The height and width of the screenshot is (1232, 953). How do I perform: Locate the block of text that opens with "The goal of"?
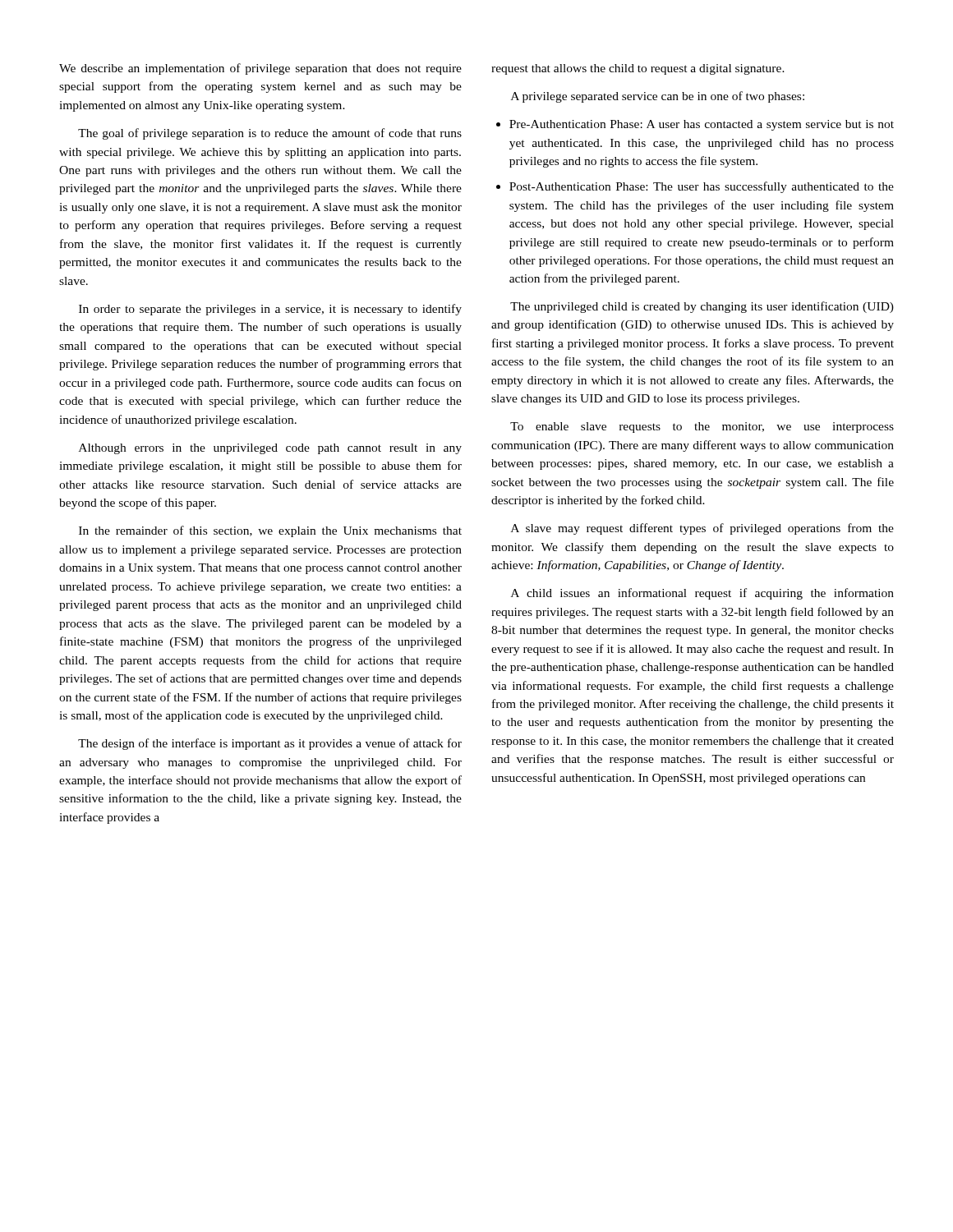coord(260,207)
